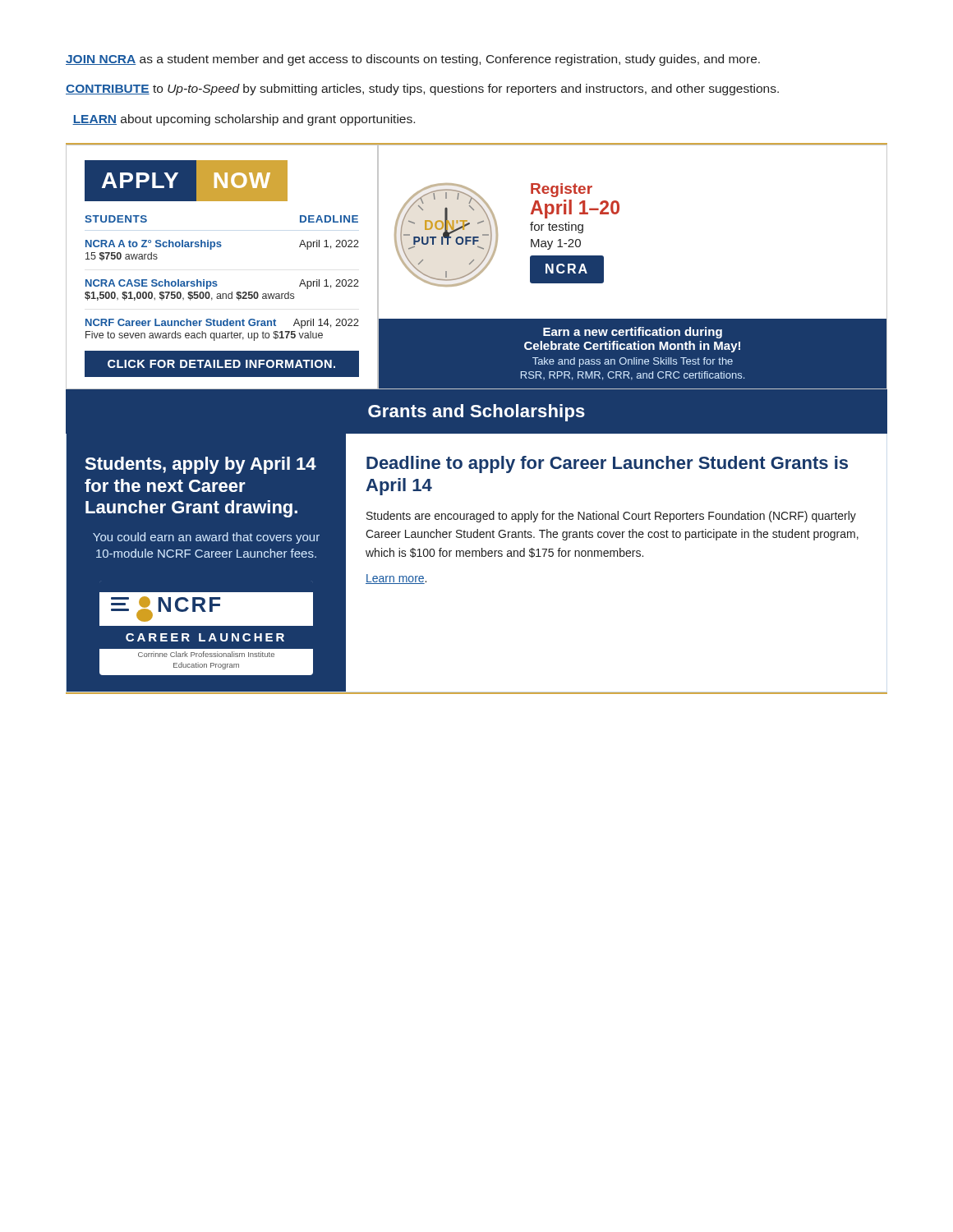Locate the text with the text "Learn more."
The width and height of the screenshot is (953, 1232).
(x=397, y=578)
